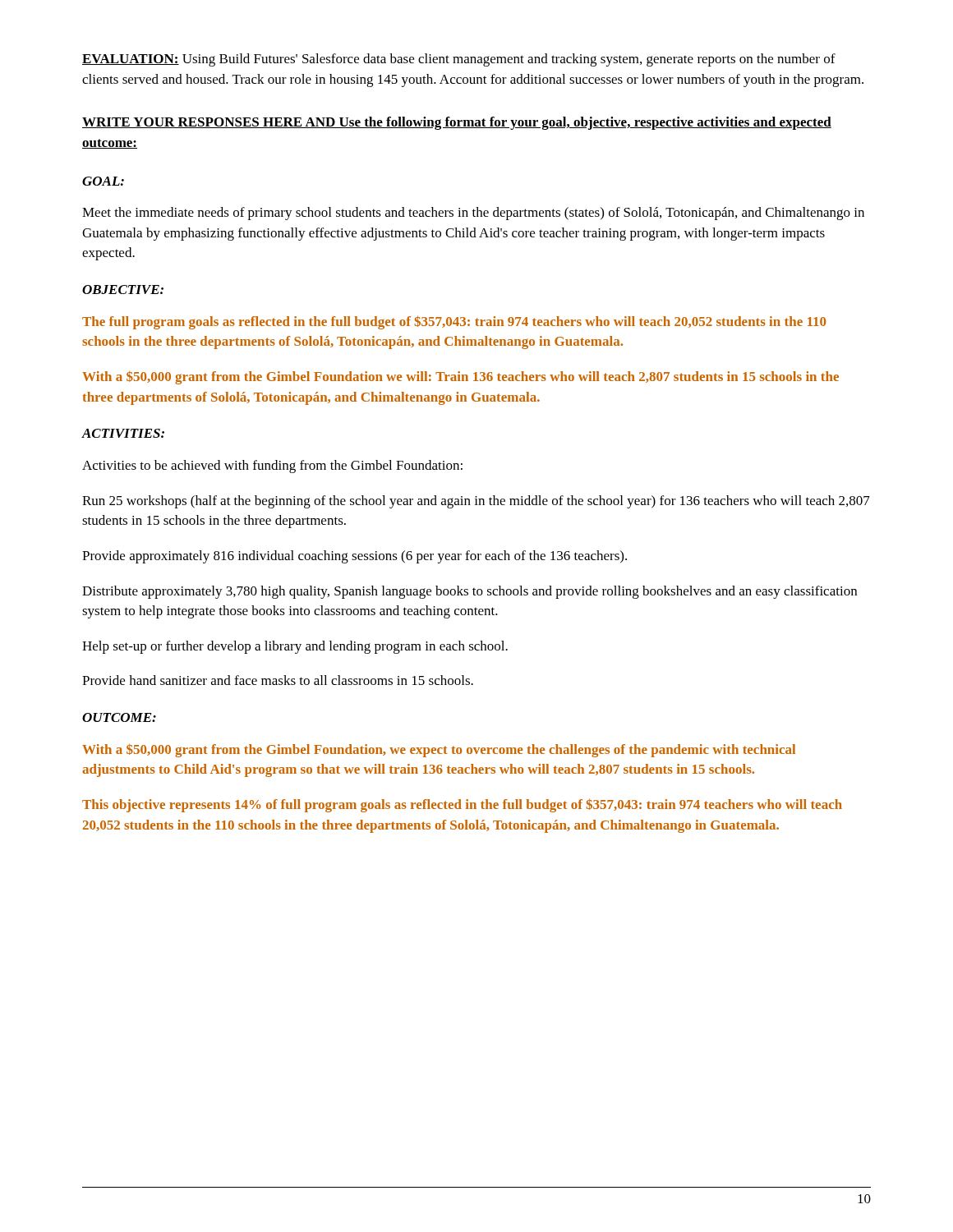Click on the block starting "Activities to be achieved with"

pyautogui.click(x=273, y=465)
